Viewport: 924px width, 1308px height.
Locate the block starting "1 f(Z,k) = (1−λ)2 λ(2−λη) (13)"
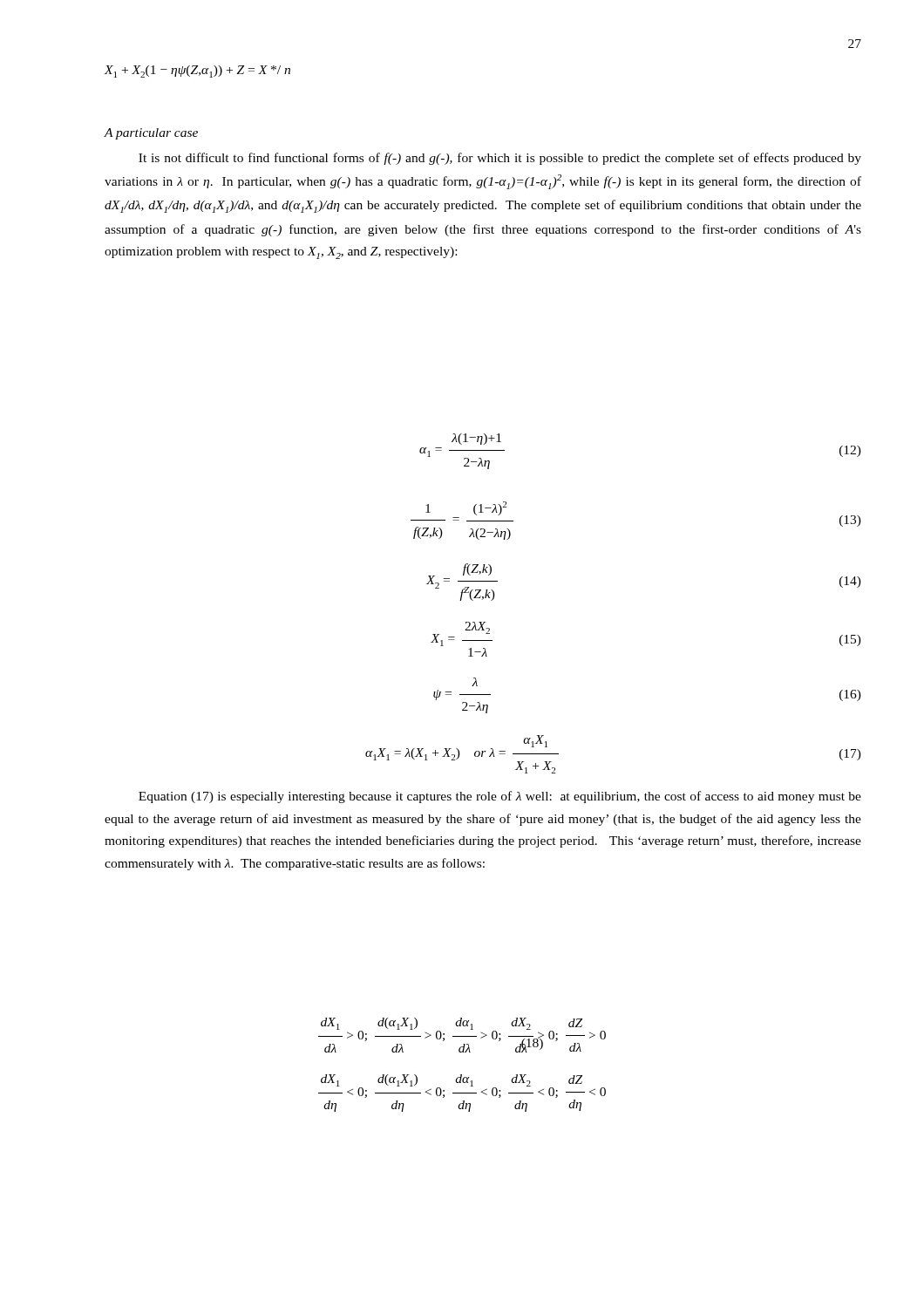(489, 521)
